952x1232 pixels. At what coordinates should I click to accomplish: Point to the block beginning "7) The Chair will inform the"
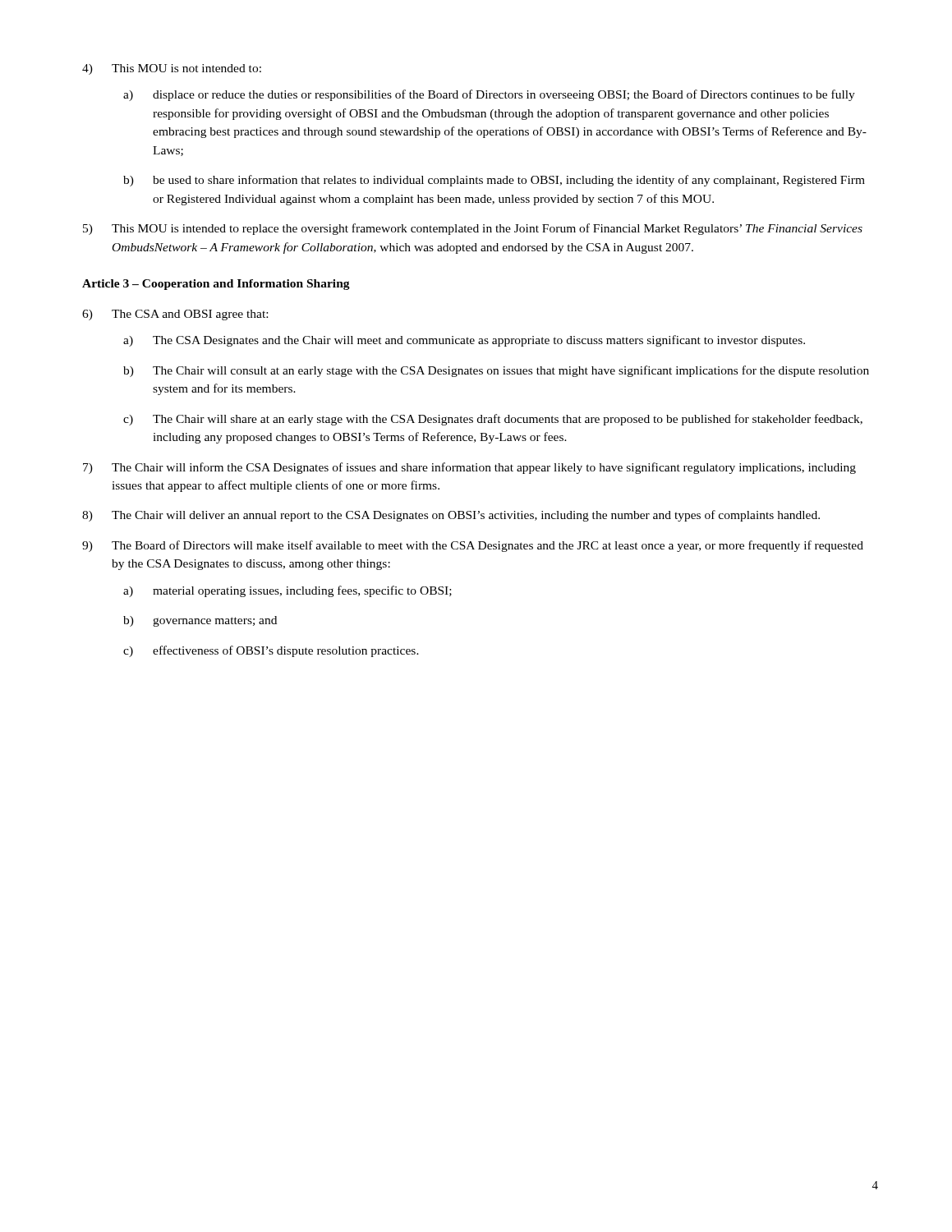point(480,476)
